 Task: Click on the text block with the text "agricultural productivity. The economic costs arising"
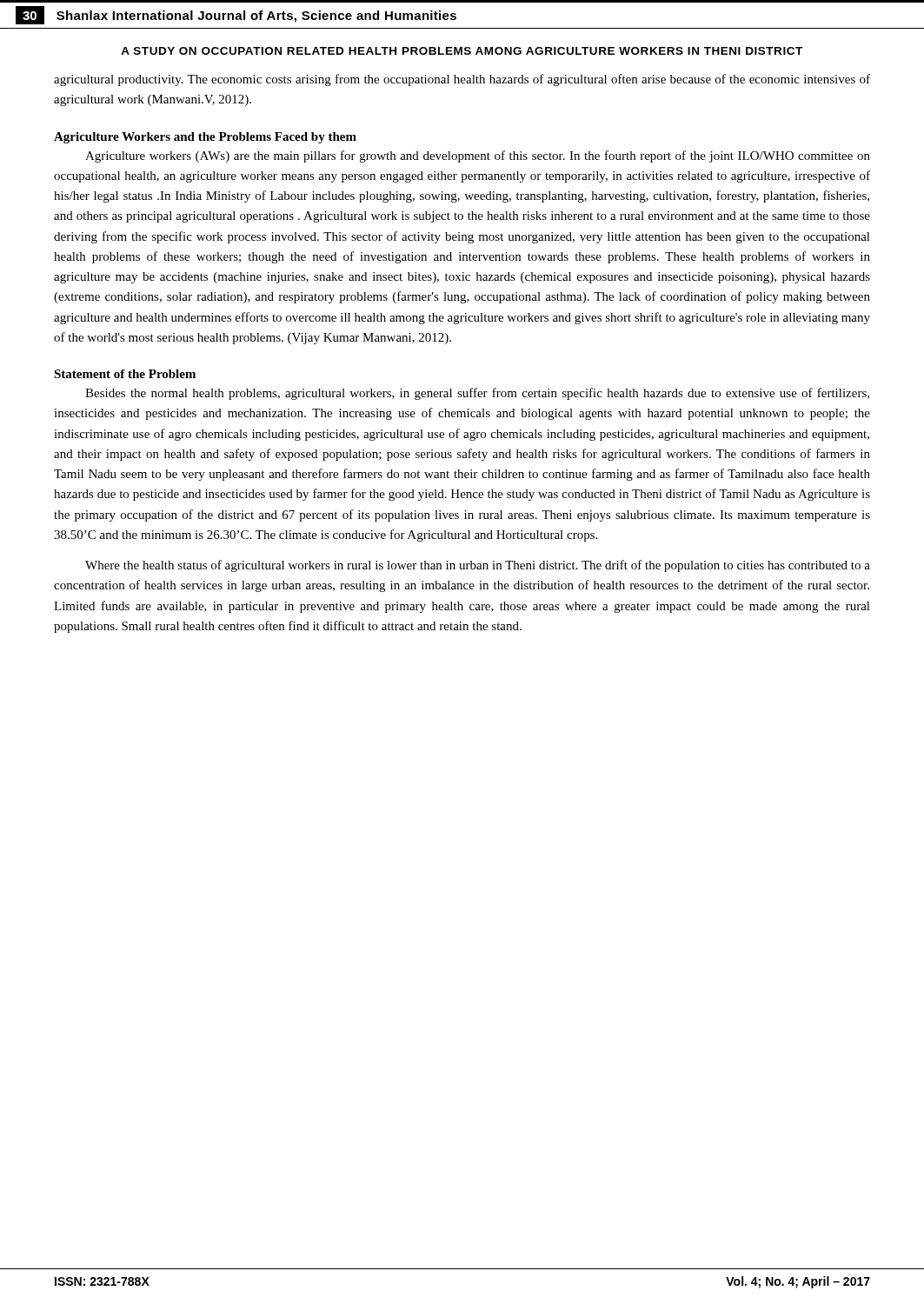[x=462, y=89]
